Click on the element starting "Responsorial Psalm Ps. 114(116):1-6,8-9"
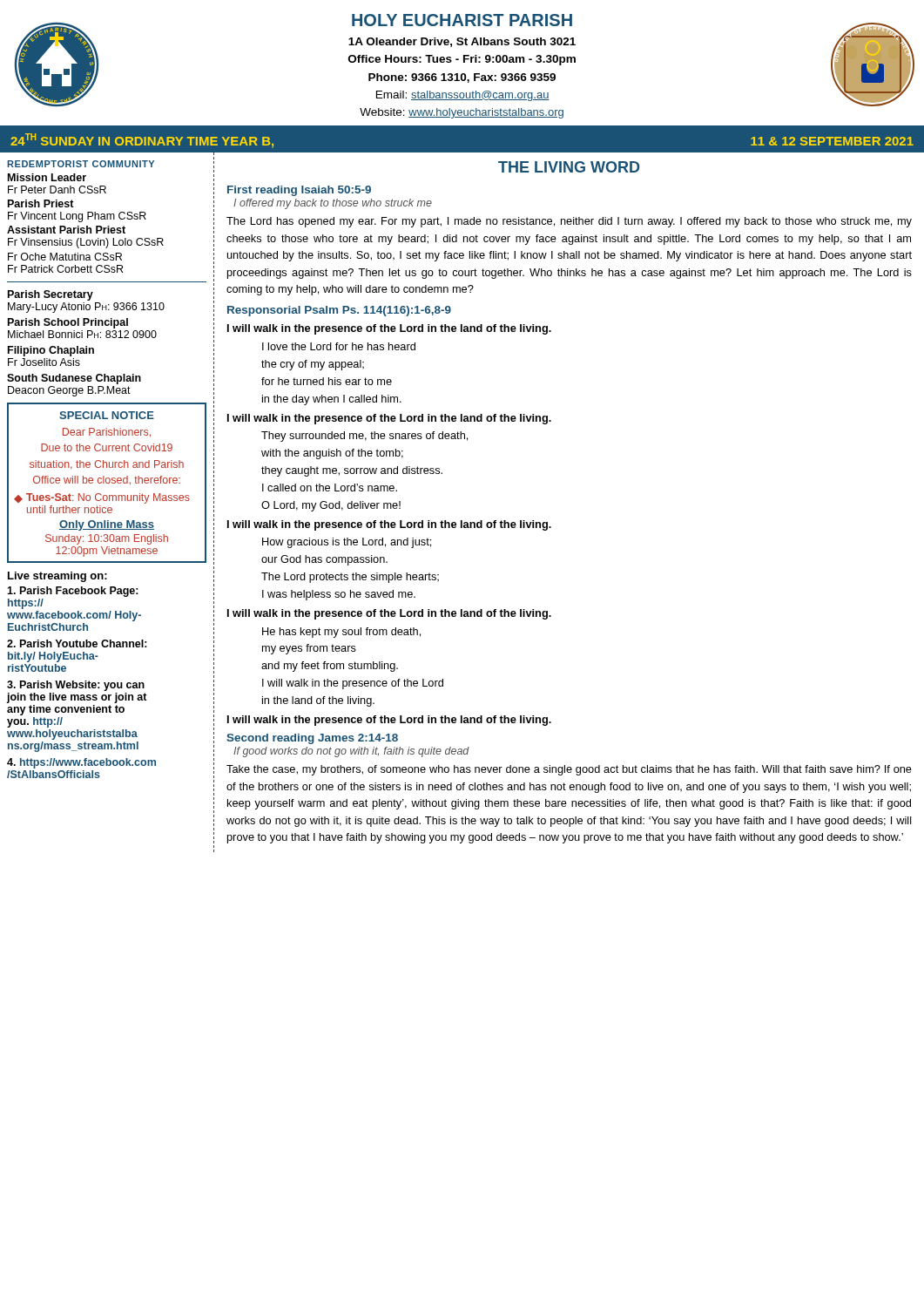The height and width of the screenshot is (1307, 924). (339, 310)
